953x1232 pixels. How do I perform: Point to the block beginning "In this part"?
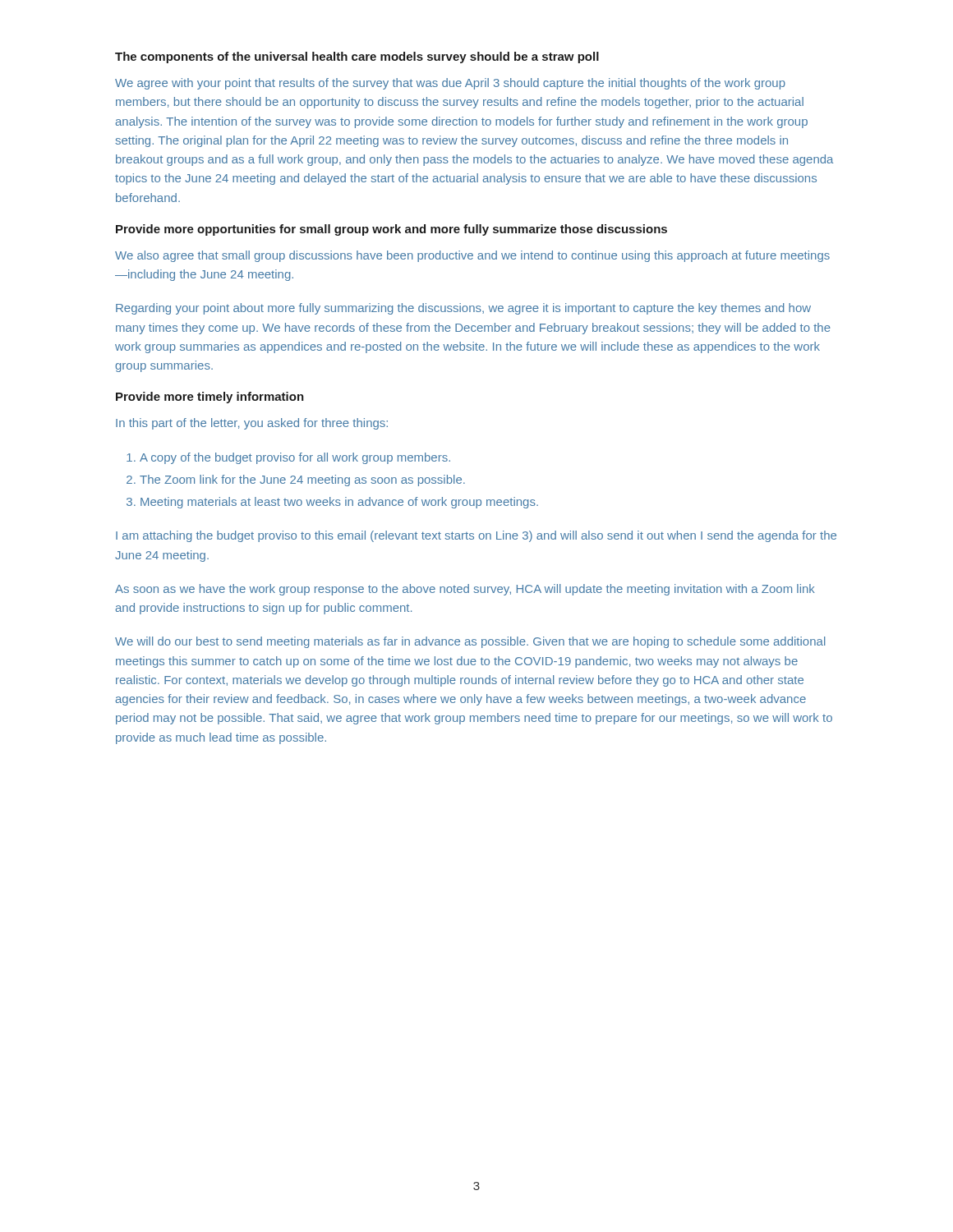(252, 424)
